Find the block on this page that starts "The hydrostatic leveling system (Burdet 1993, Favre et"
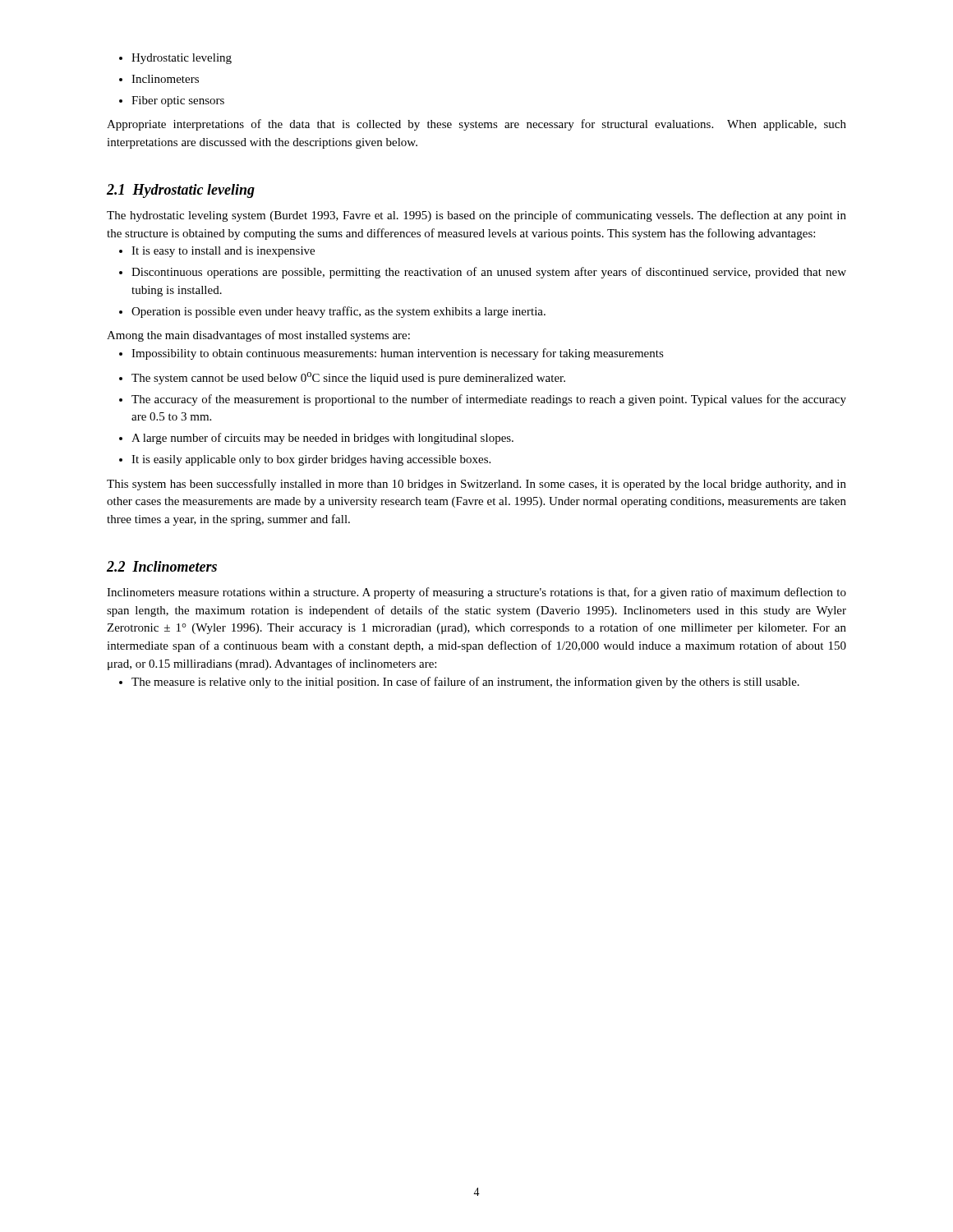This screenshot has width=953, height=1232. click(476, 225)
